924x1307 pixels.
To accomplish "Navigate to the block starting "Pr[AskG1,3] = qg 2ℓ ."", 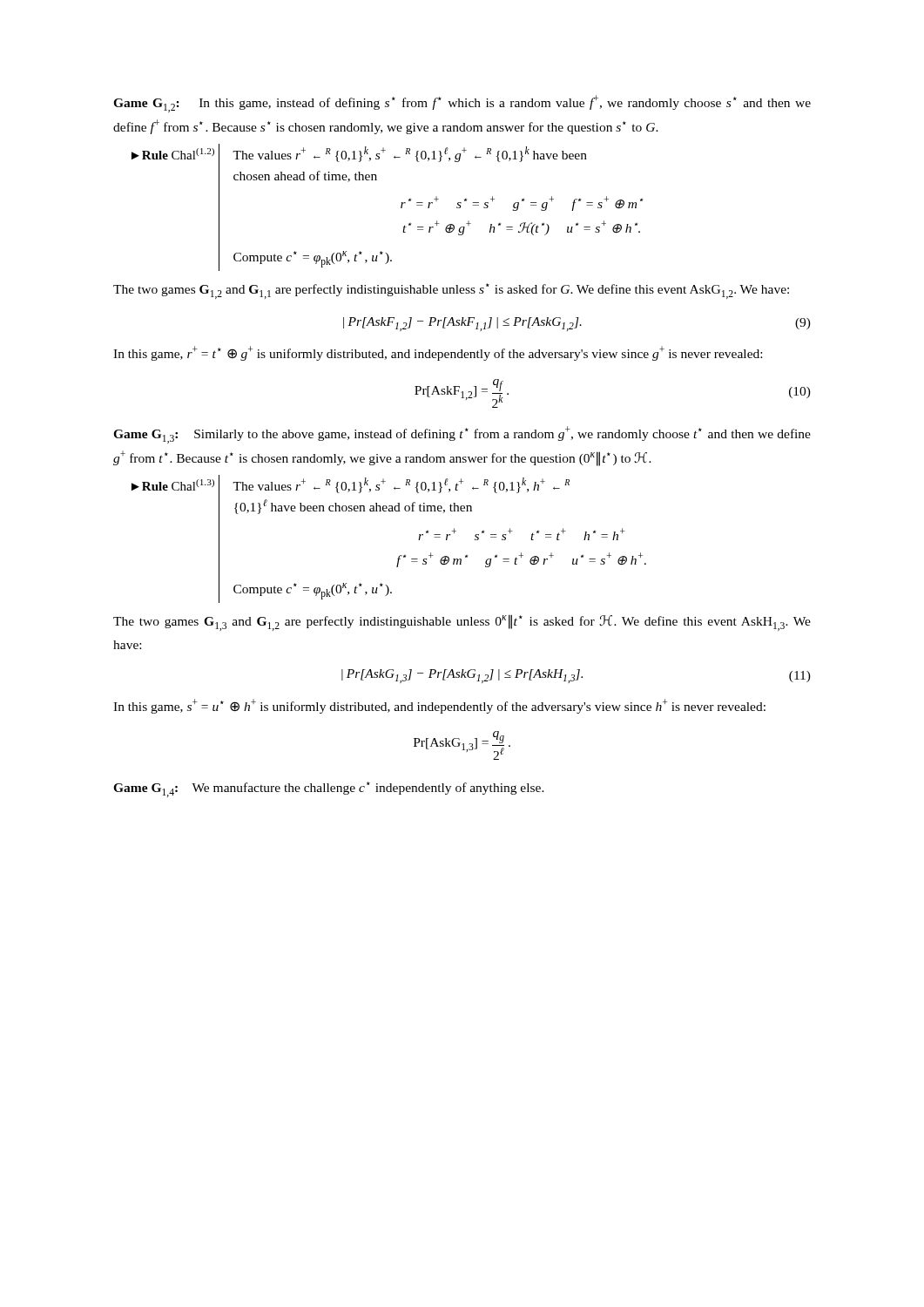I will [462, 744].
